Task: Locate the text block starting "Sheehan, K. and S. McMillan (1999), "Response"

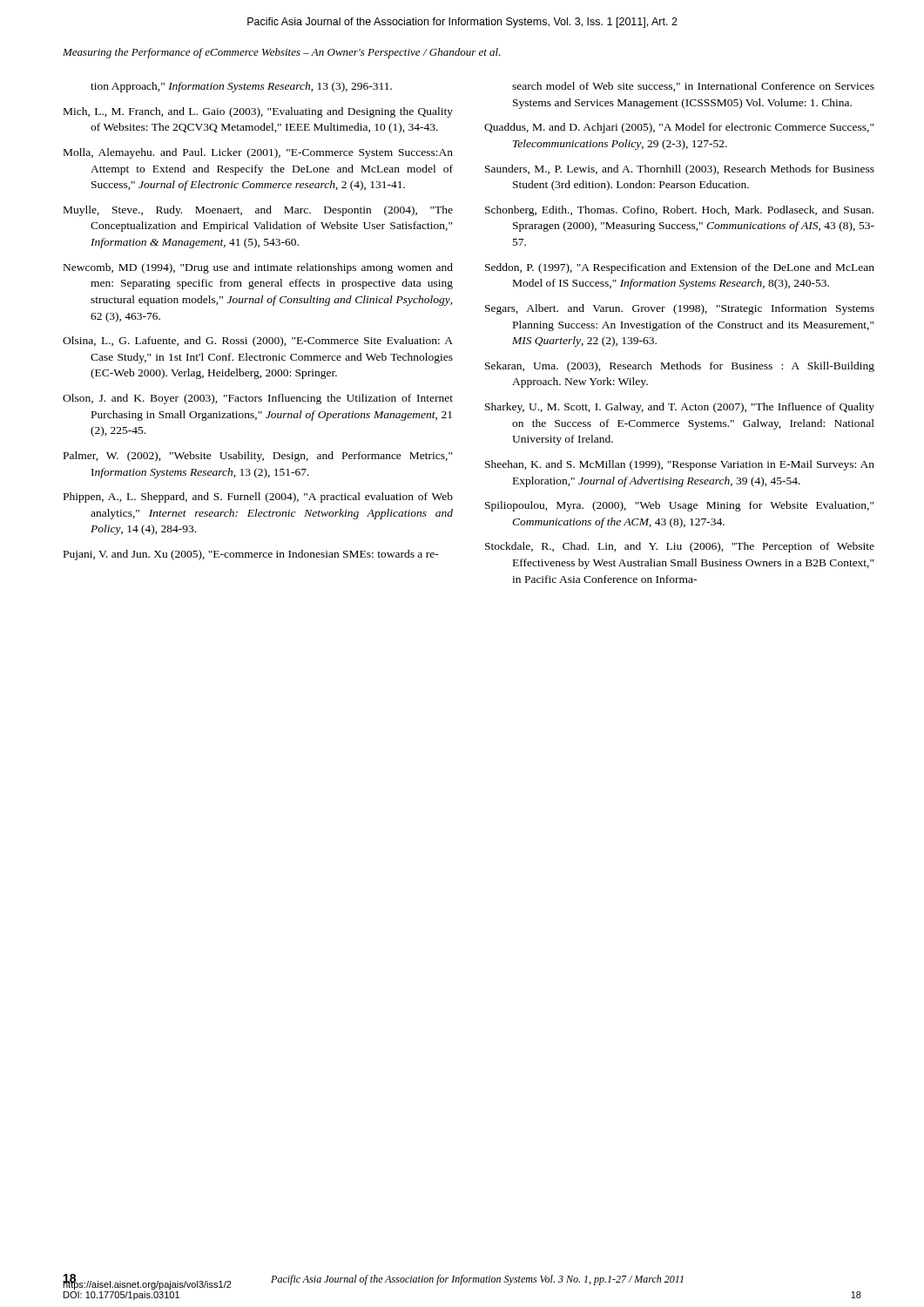Action: (679, 472)
